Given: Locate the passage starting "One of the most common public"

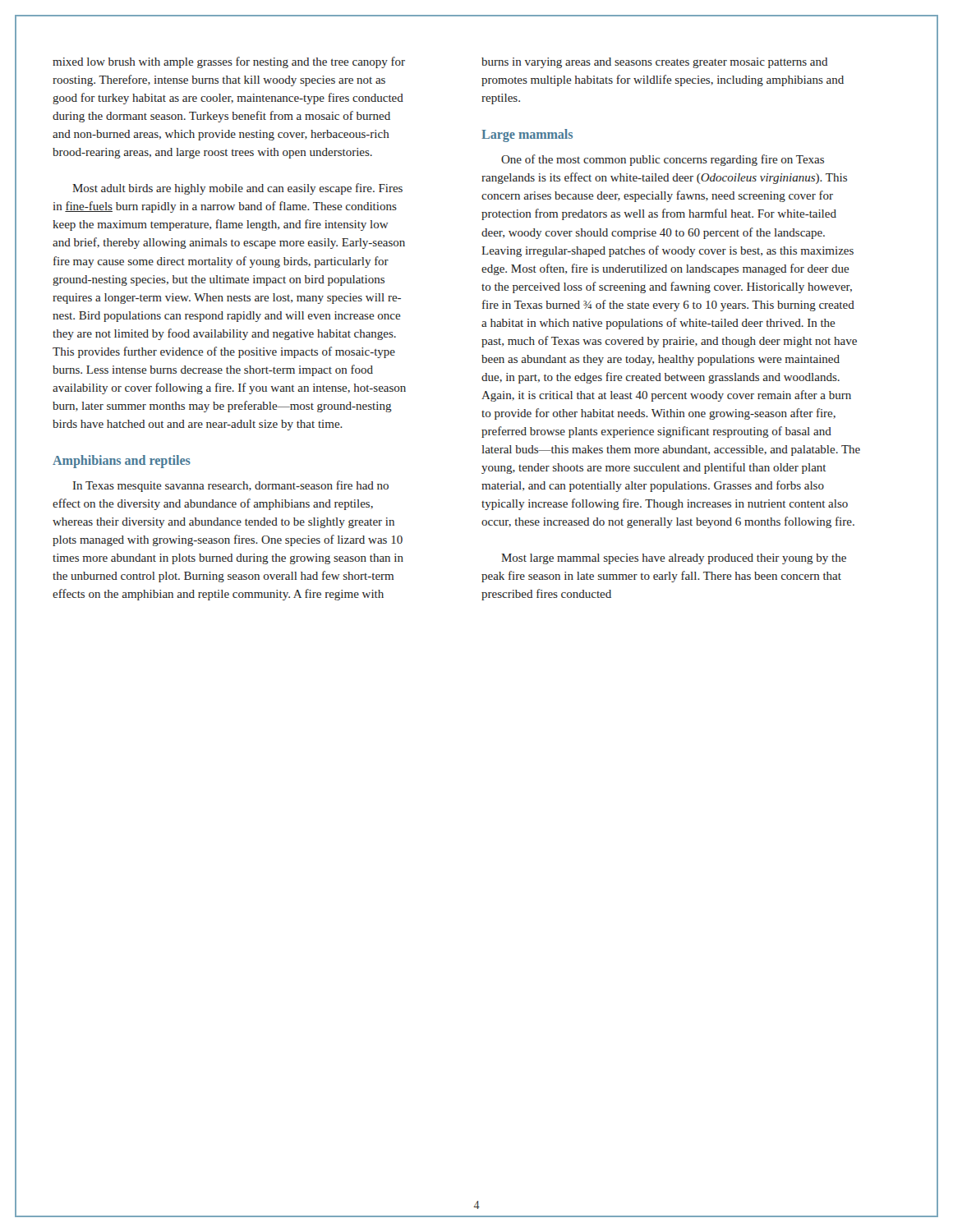Looking at the screenshot, I should pyautogui.click(x=671, y=377).
